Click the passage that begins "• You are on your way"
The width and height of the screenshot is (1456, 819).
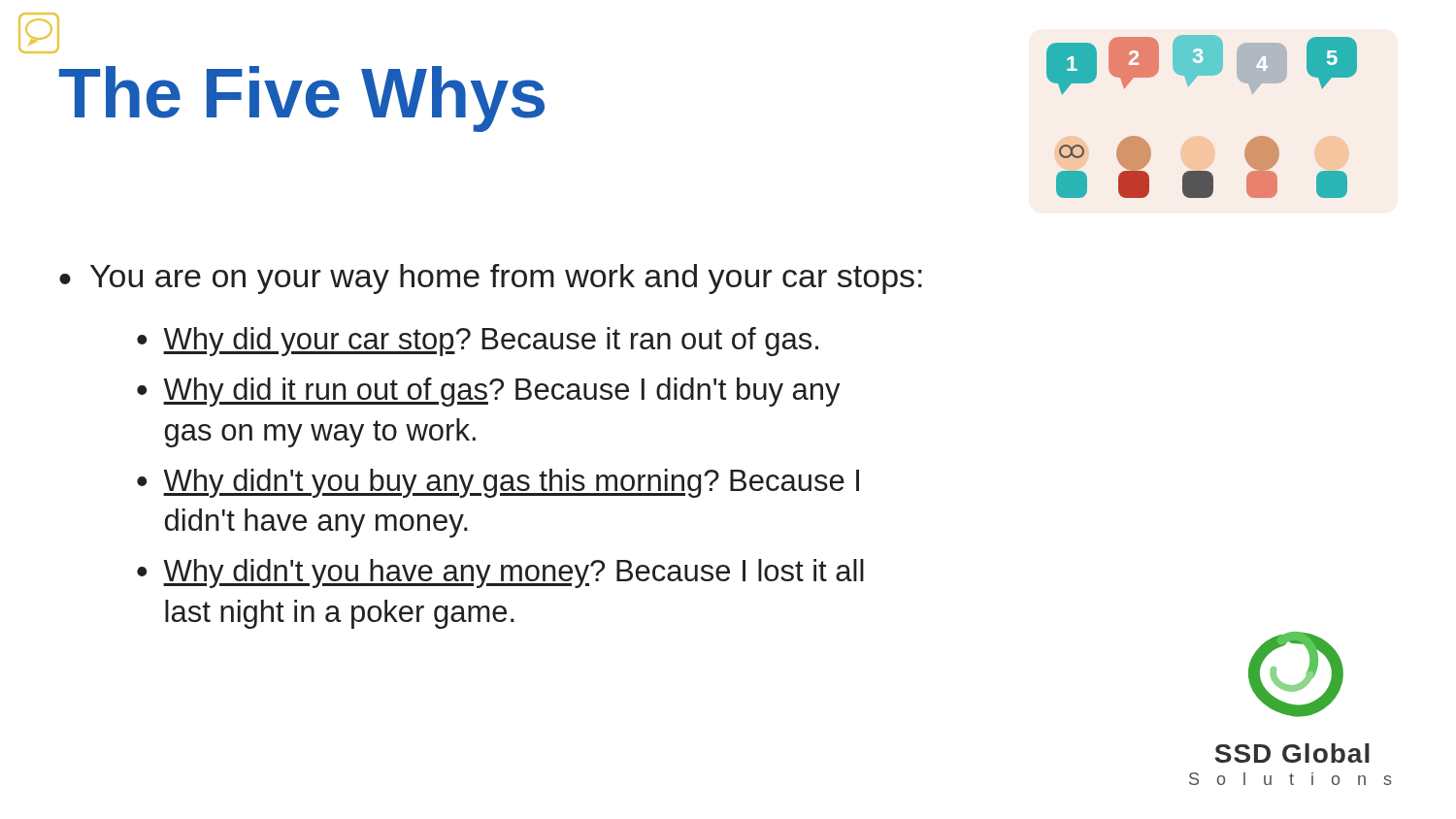point(491,279)
